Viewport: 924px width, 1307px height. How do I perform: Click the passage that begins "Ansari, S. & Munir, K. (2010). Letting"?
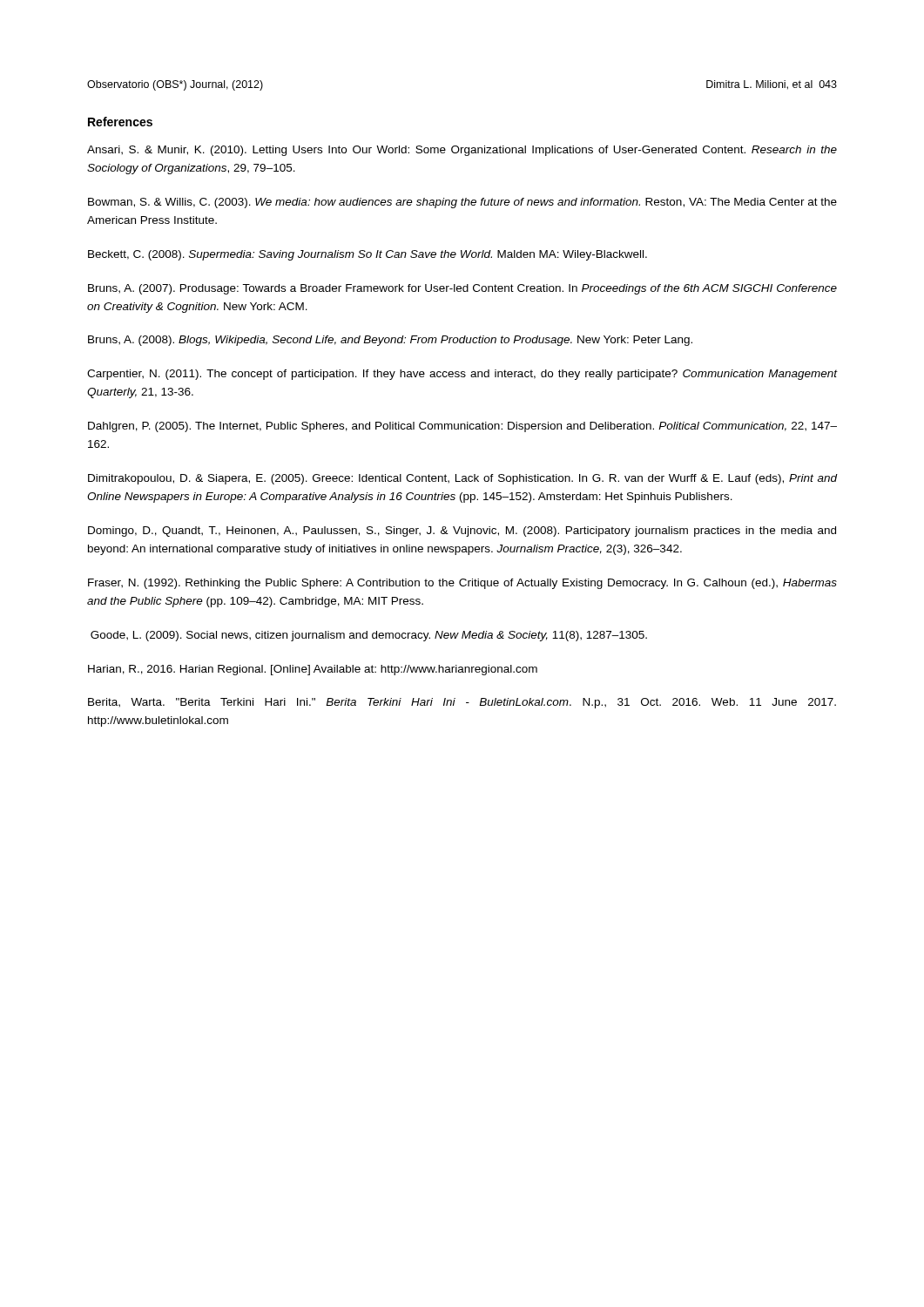(462, 159)
